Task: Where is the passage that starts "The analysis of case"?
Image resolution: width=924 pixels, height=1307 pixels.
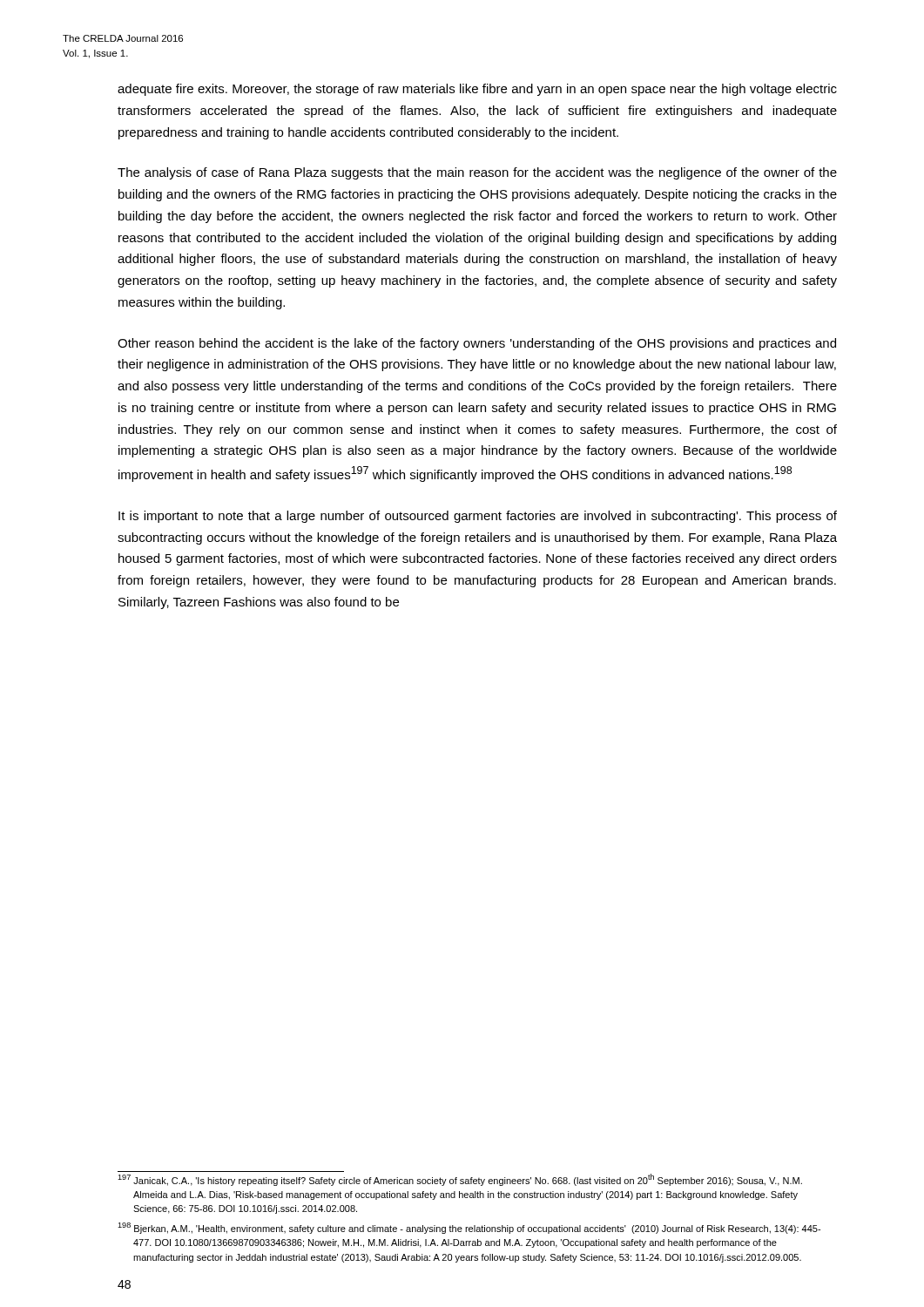Action: 477,237
